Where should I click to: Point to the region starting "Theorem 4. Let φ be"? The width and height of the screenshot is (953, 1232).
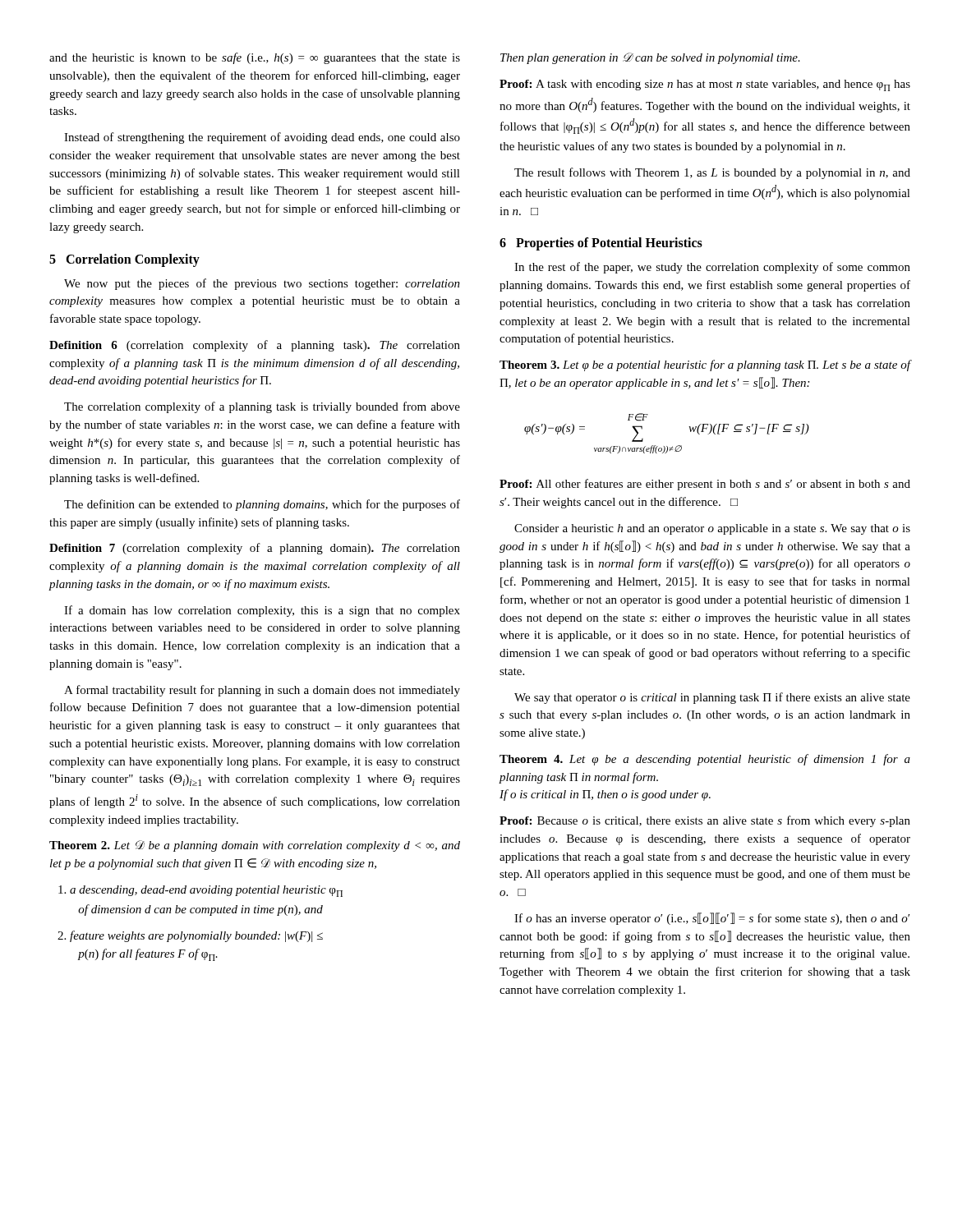[705, 760]
